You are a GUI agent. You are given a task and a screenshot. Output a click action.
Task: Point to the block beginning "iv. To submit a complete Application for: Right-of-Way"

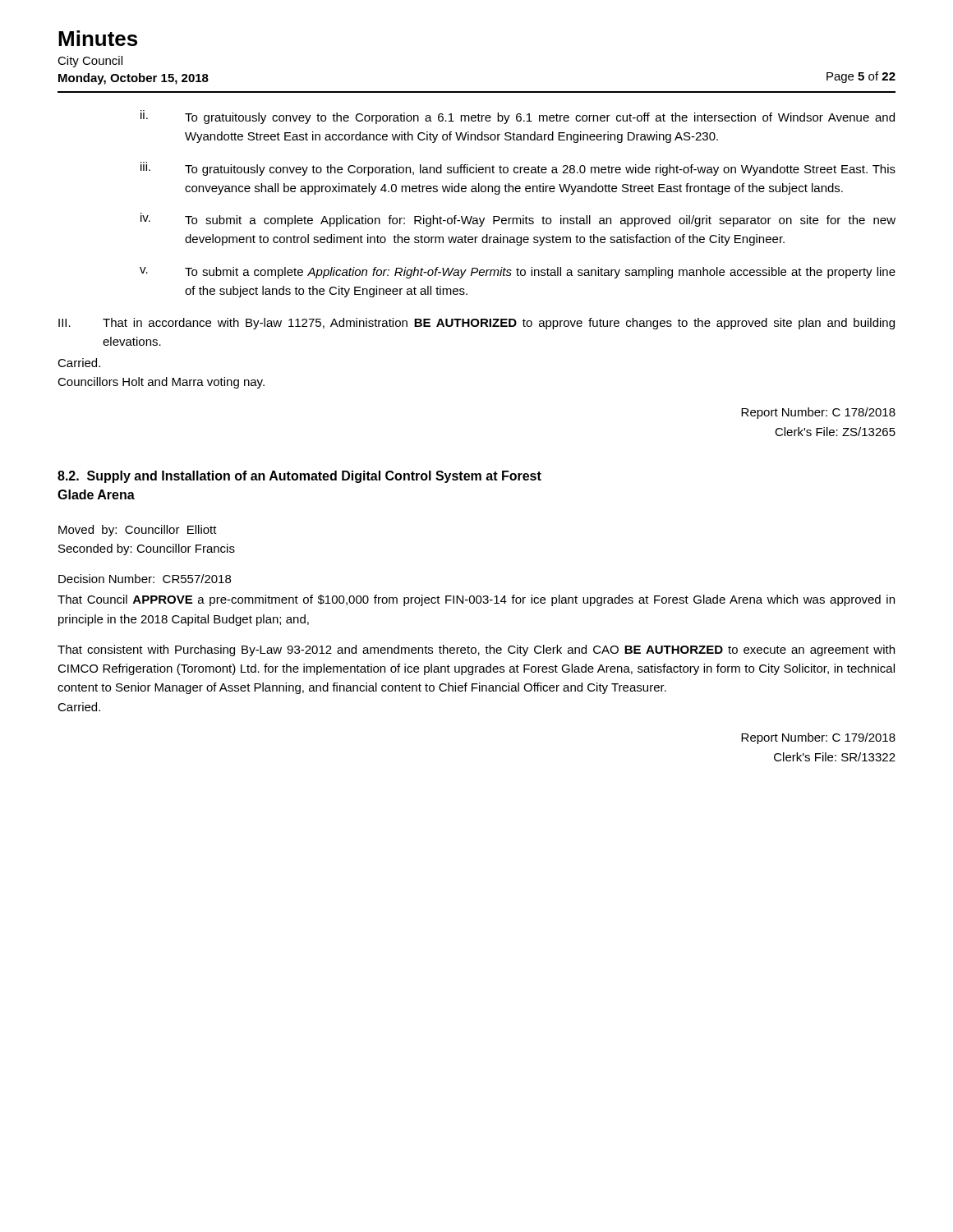click(x=476, y=230)
